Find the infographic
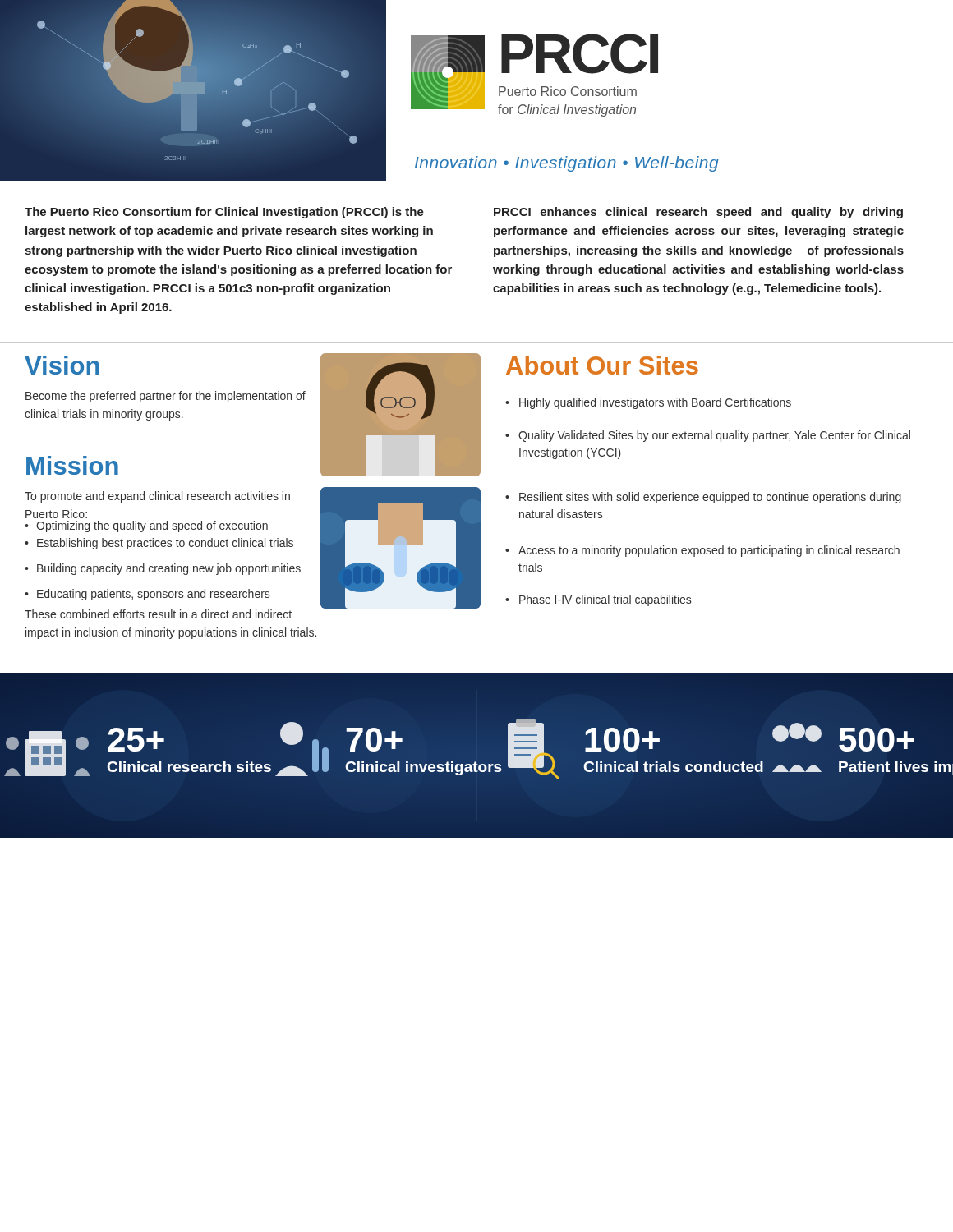 [x=476, y=756]
